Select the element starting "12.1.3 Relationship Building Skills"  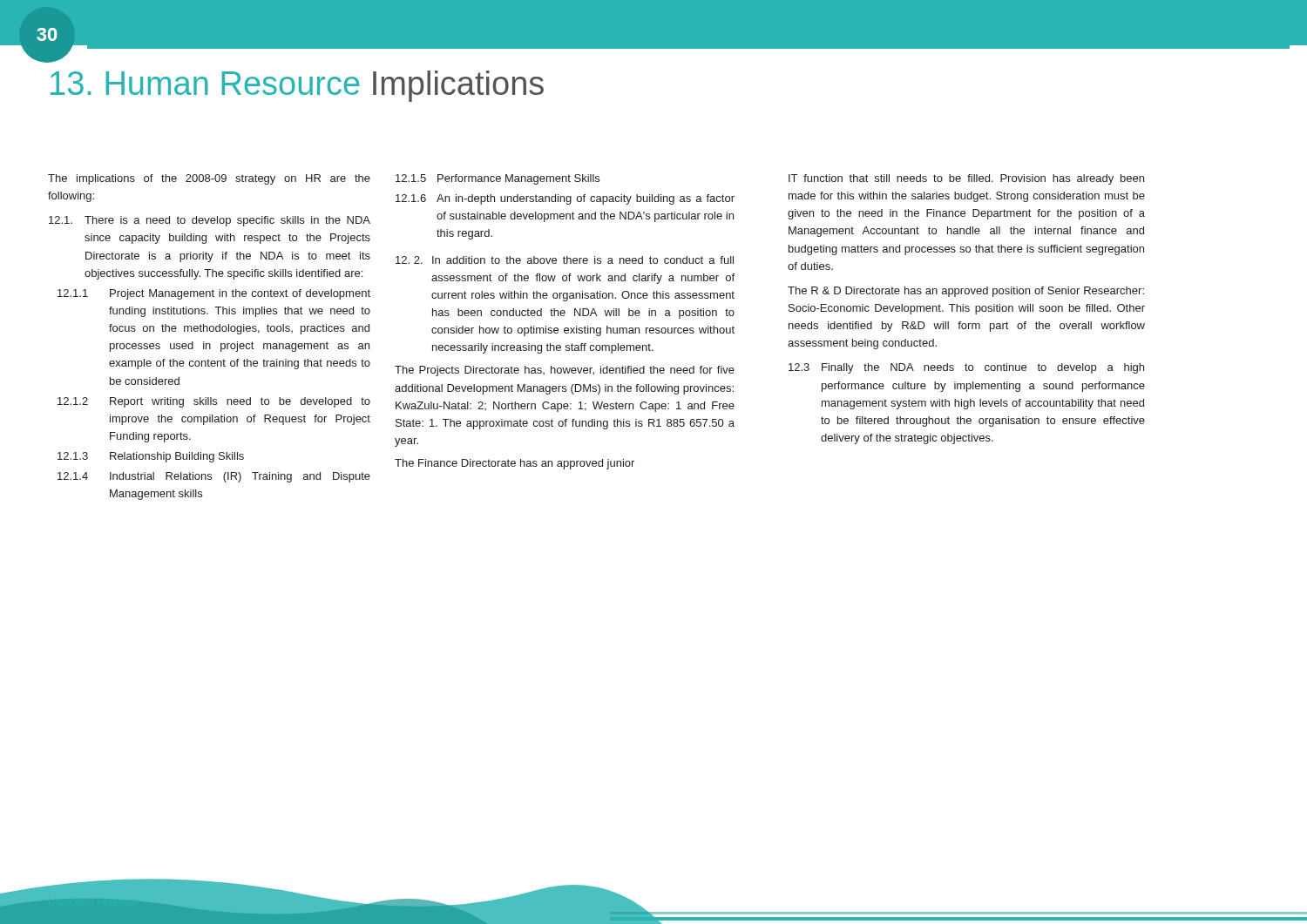pyautogui.click(x=150, y=457)
